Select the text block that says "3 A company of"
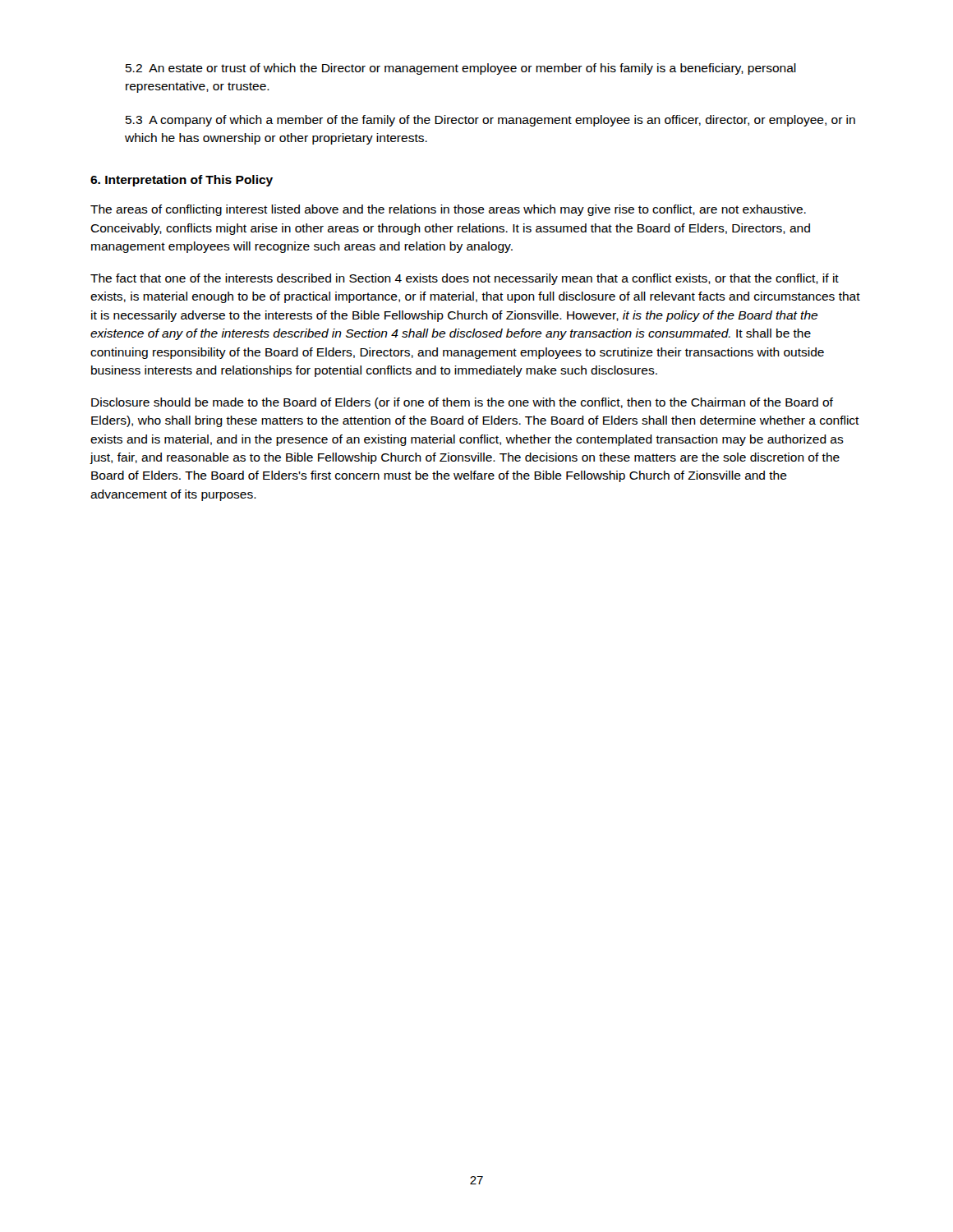 pyautogui.click(x=490, y=129)
